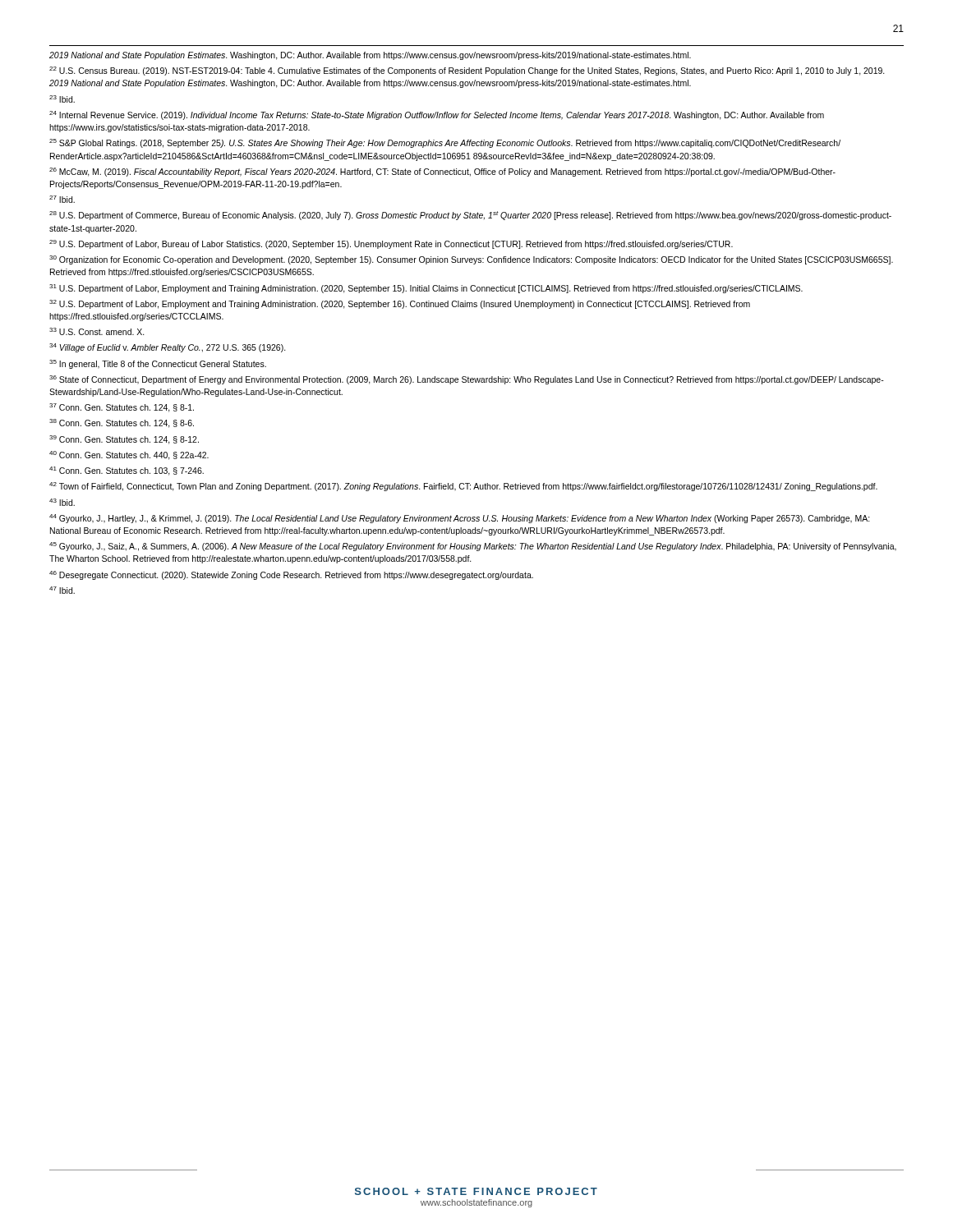This screenshot has height=1232, width=953.
Task: Locate the footnote with the text "30 Organization for Economic Co-operation and Development. (2020,"
Action: [x=471, y=265]
